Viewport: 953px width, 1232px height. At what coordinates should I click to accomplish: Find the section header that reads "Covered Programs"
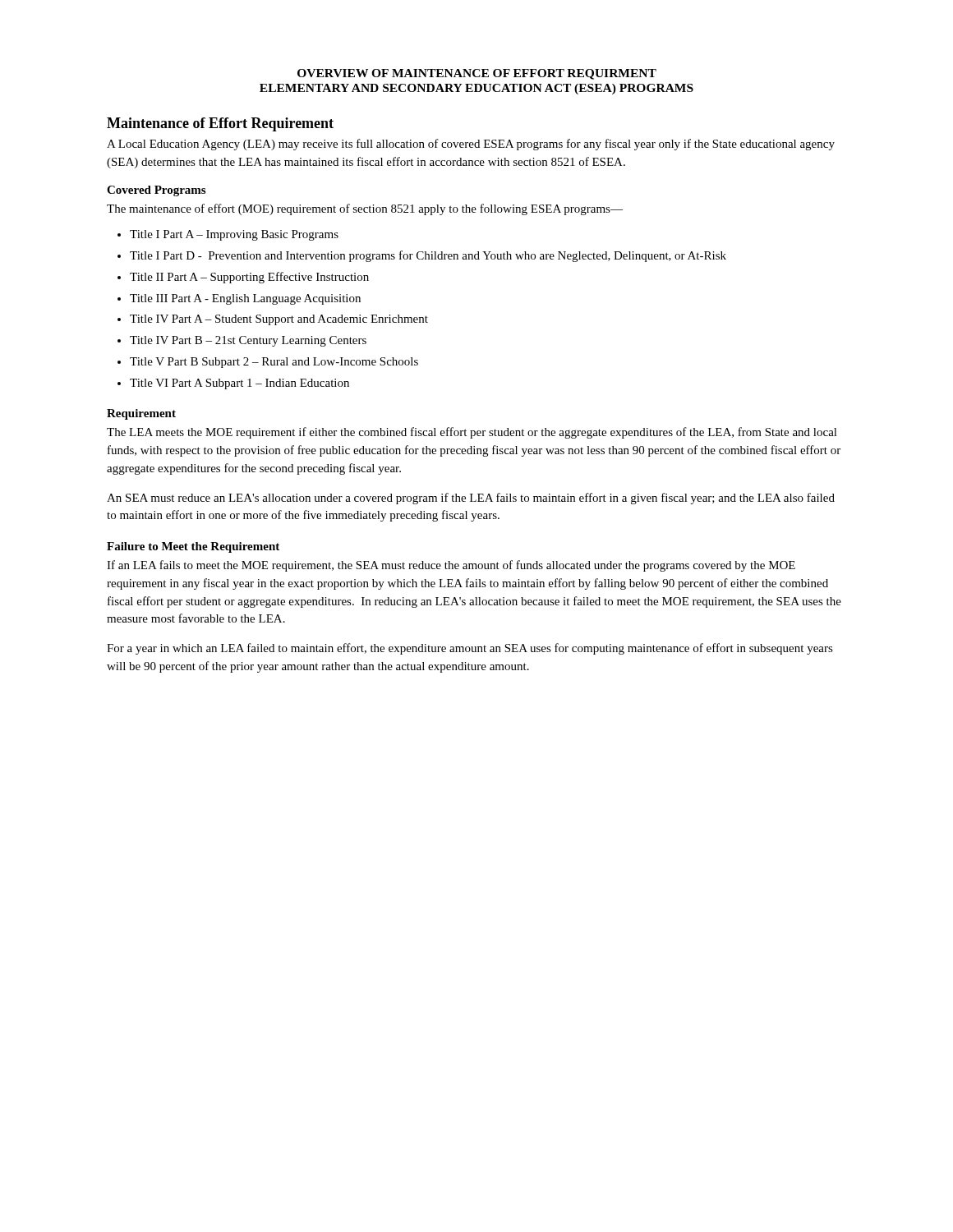[x=156, y=189]
